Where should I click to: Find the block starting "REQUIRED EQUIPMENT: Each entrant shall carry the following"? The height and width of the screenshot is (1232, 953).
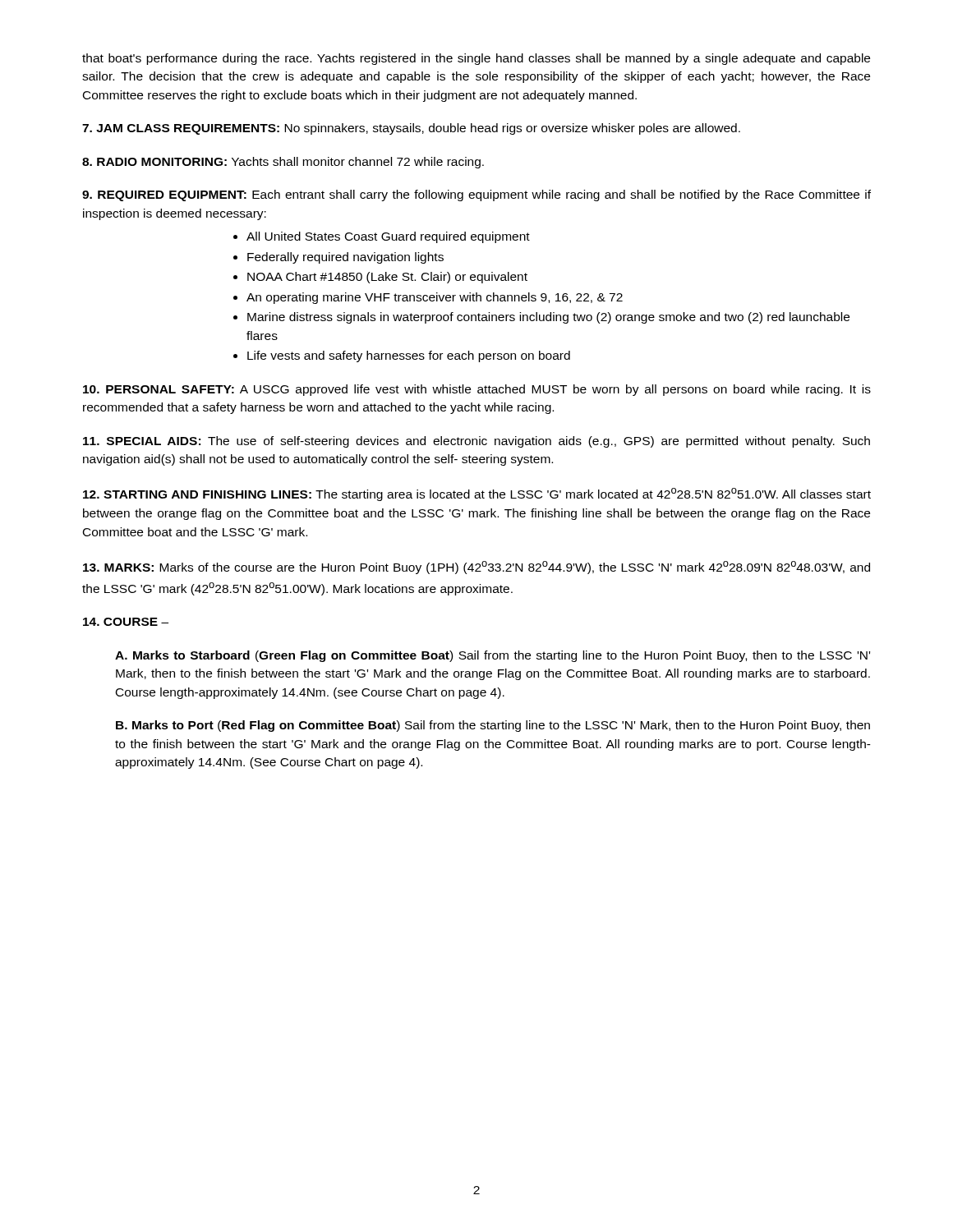click(476, 276)
